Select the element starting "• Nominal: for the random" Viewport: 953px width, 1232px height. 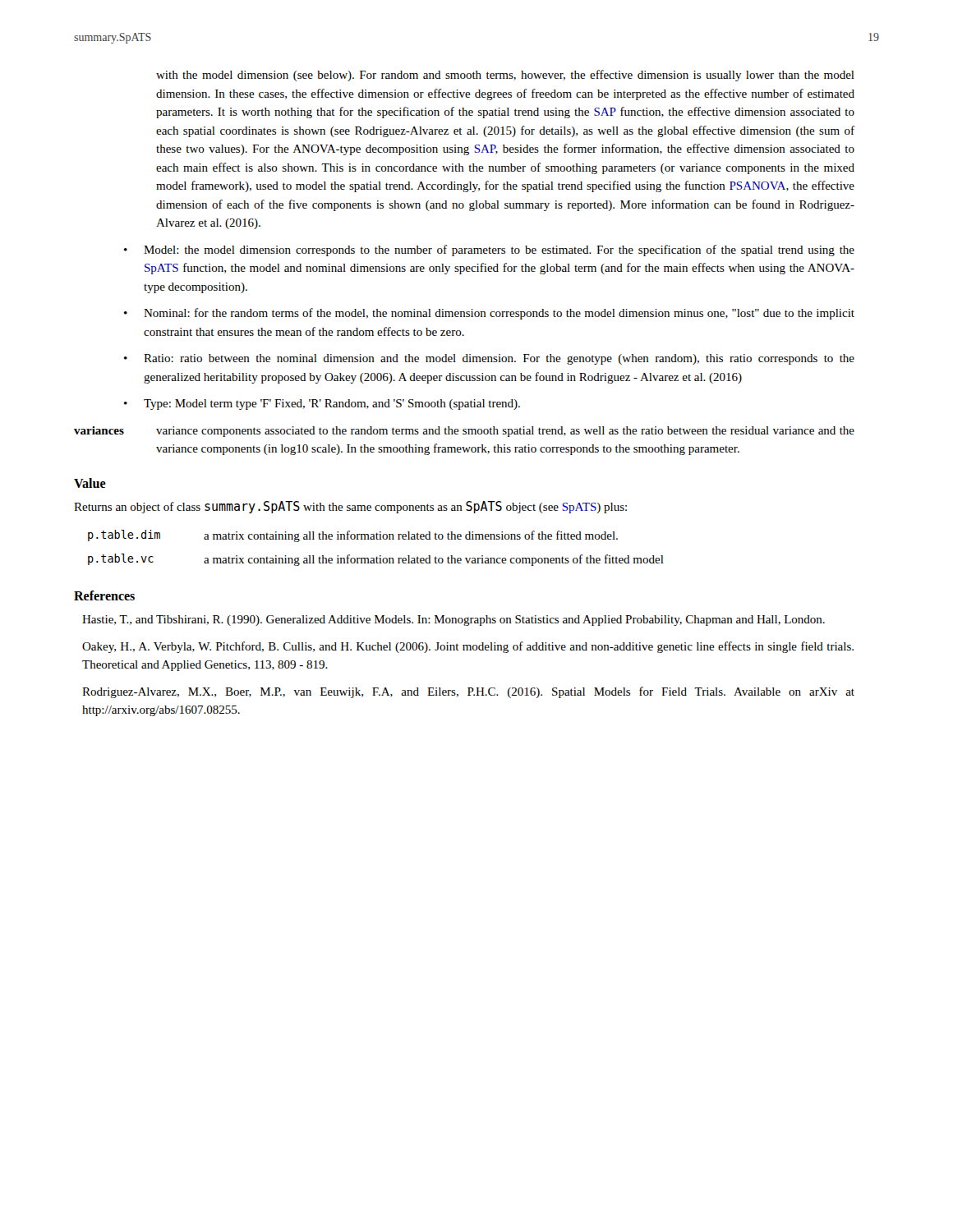pos(489,322)
